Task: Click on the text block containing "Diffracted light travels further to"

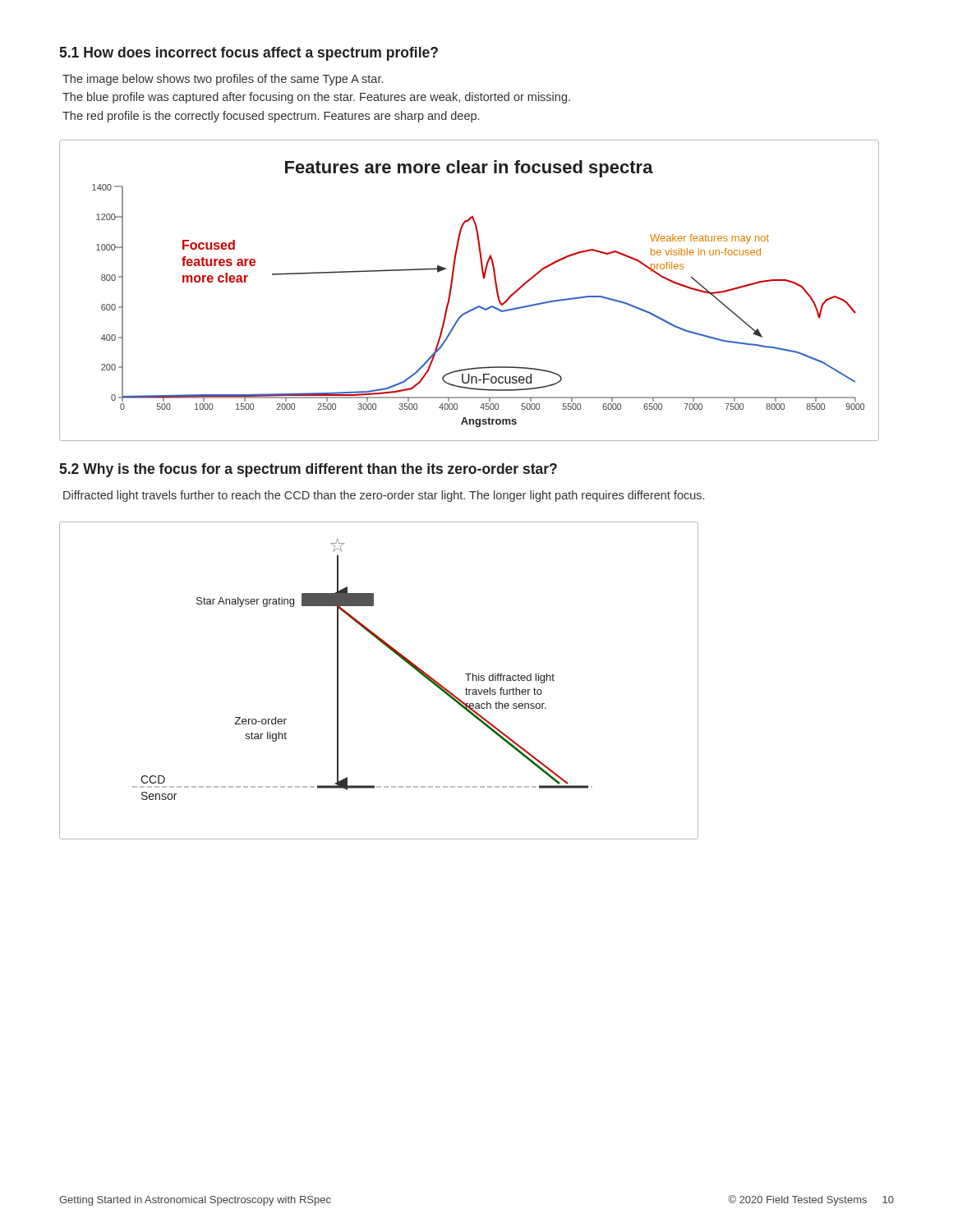Action: [384, 496]
